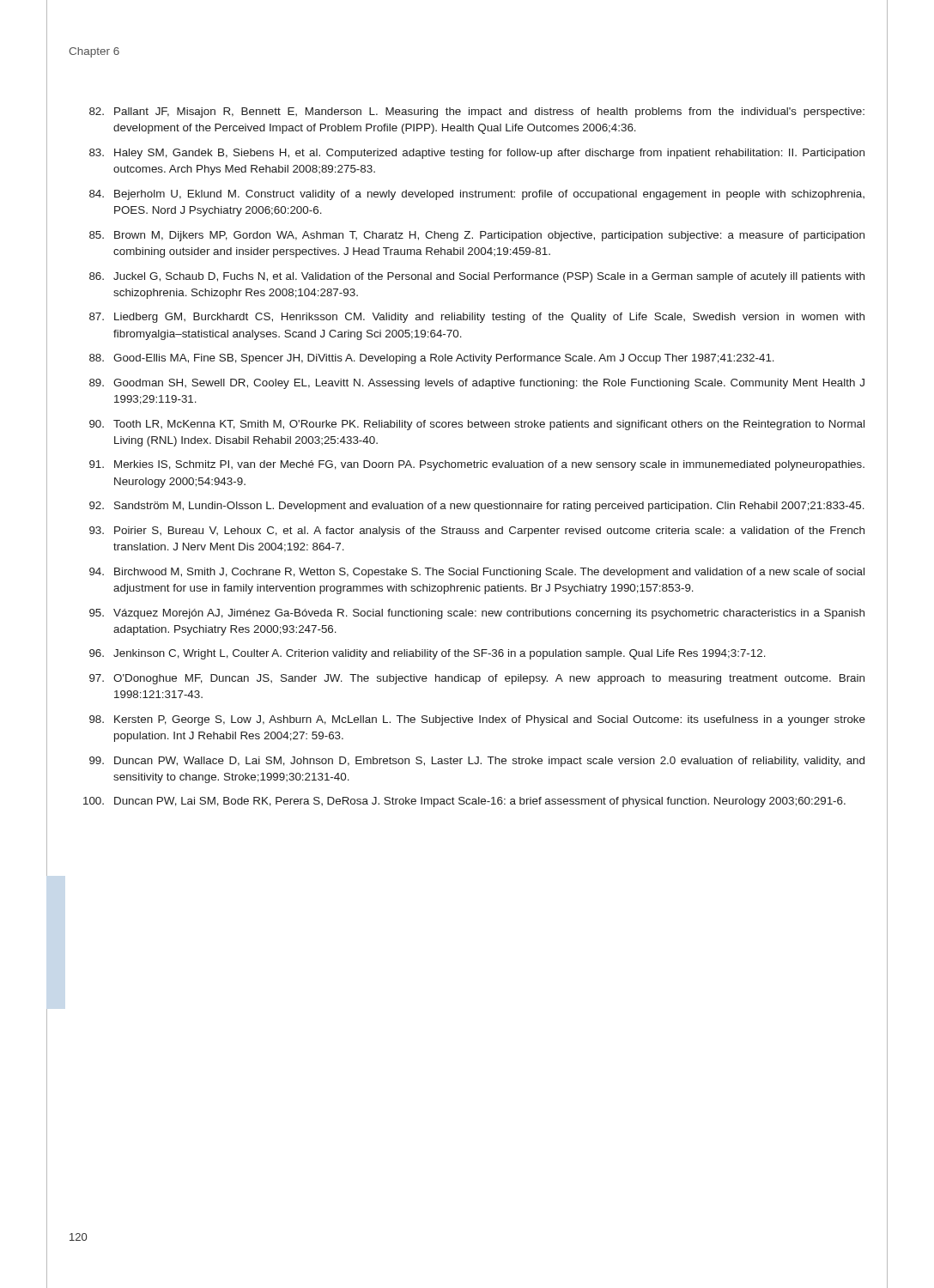Locate the text starting "99. Duncan PW, Wallace D, Lai SM,"
Image resolution: width=934 pixels, height=1288 pixels.
point(467,768)
